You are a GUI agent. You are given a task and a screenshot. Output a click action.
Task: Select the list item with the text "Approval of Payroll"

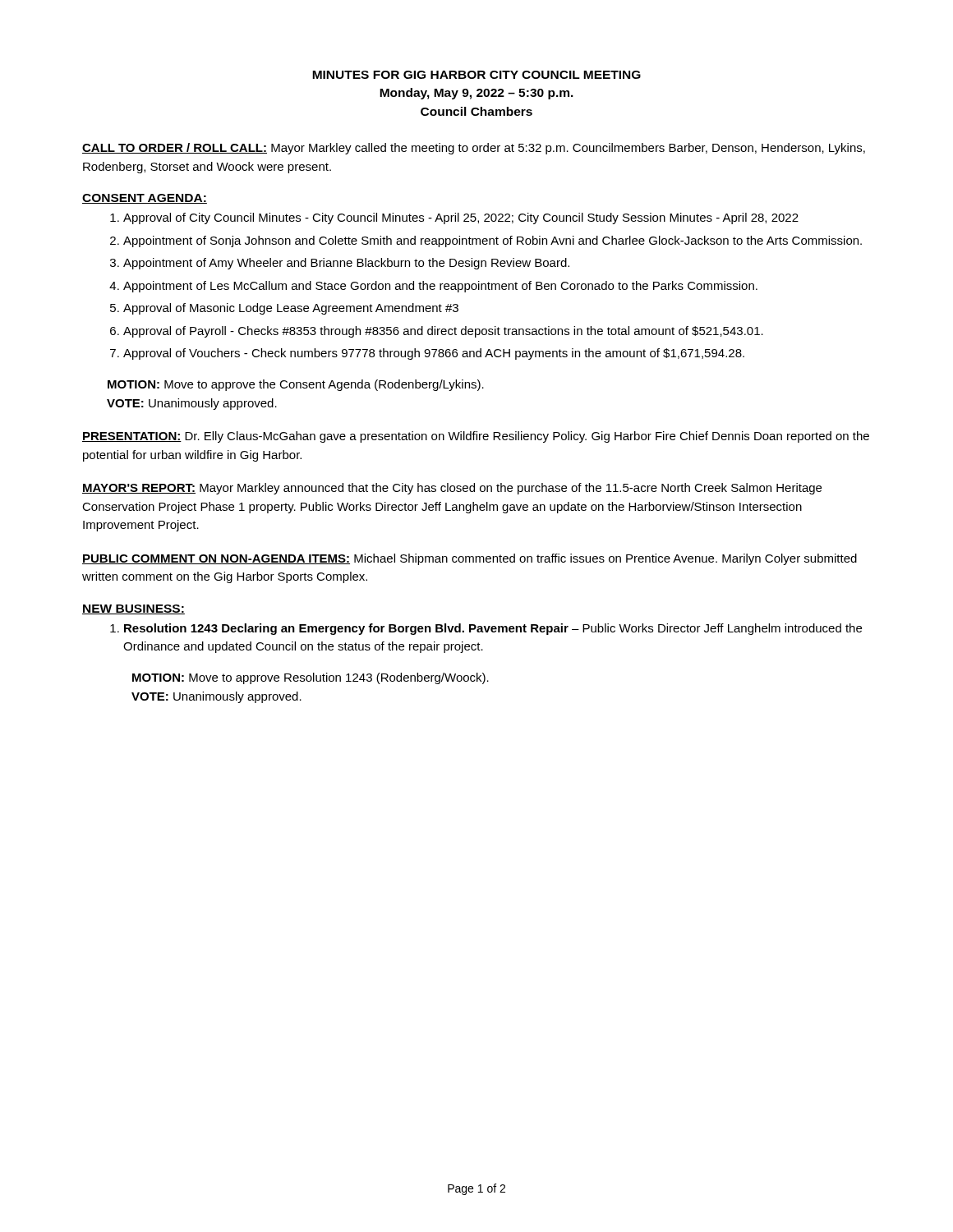(489, 331)
